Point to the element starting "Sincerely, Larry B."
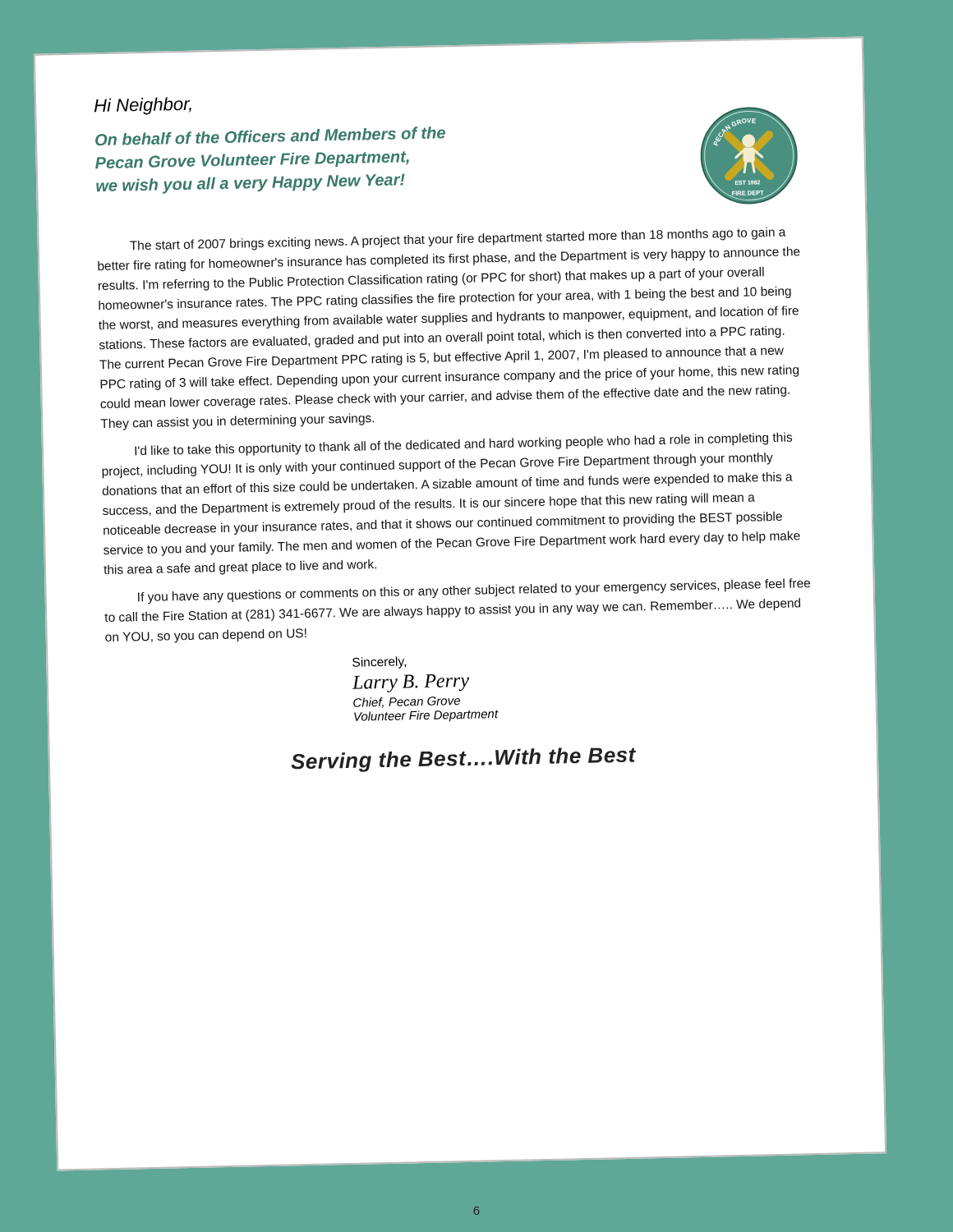This screenshot has width=953, height=1232. [x=379, y=662]
